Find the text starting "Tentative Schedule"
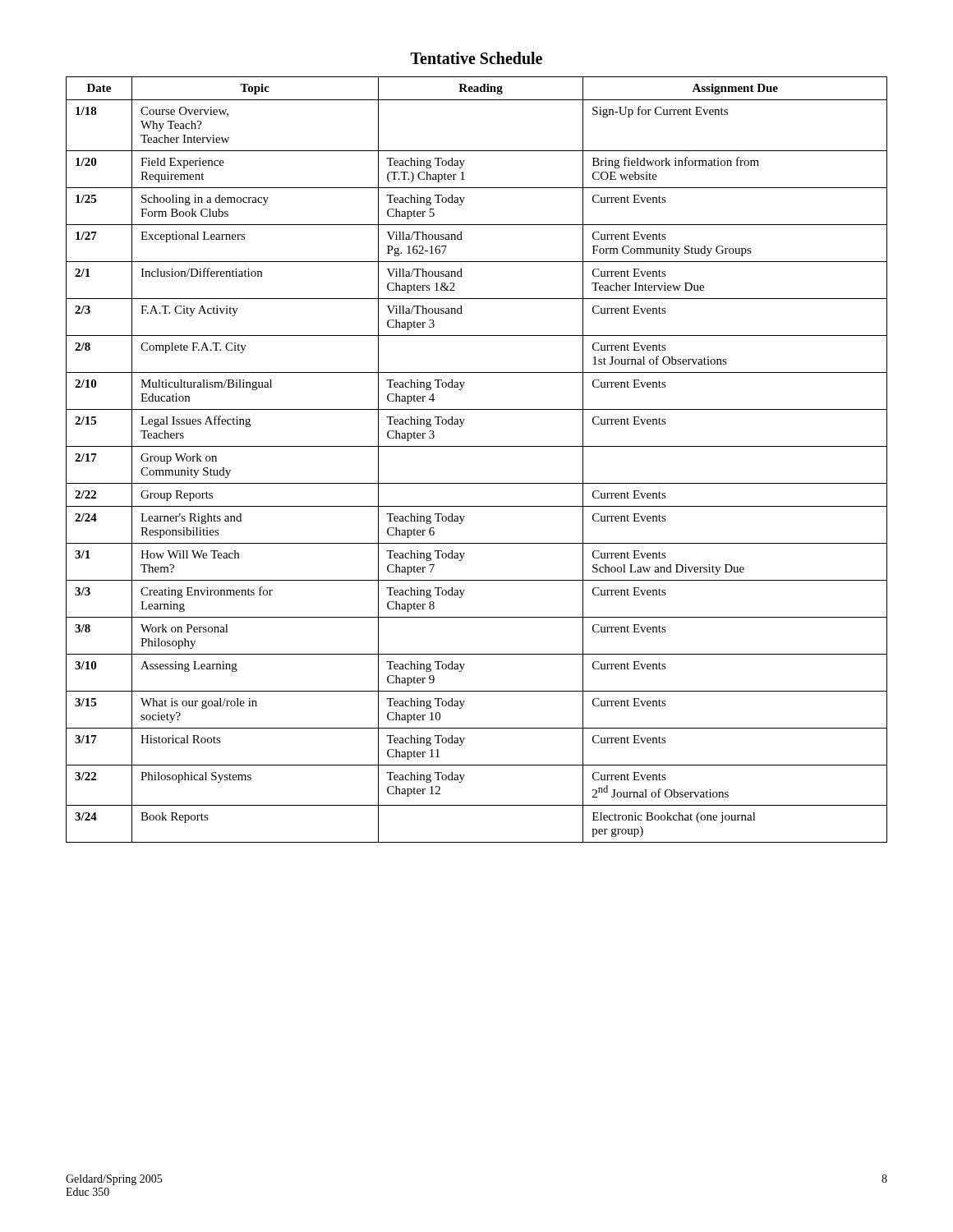The image size is (953, 1232). (476, 59)
